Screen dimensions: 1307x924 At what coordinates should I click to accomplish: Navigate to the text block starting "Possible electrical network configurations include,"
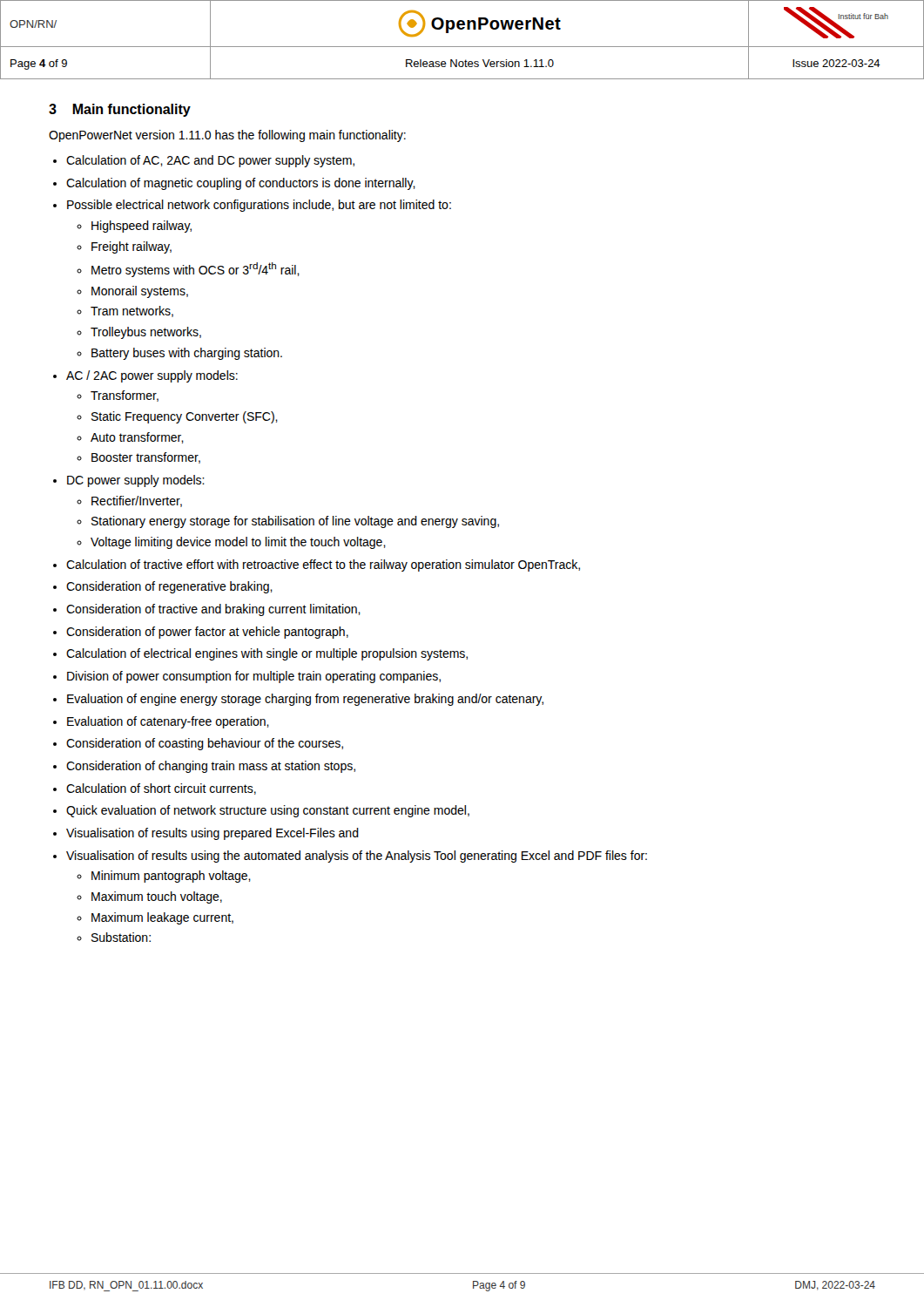tap(259, 206)
